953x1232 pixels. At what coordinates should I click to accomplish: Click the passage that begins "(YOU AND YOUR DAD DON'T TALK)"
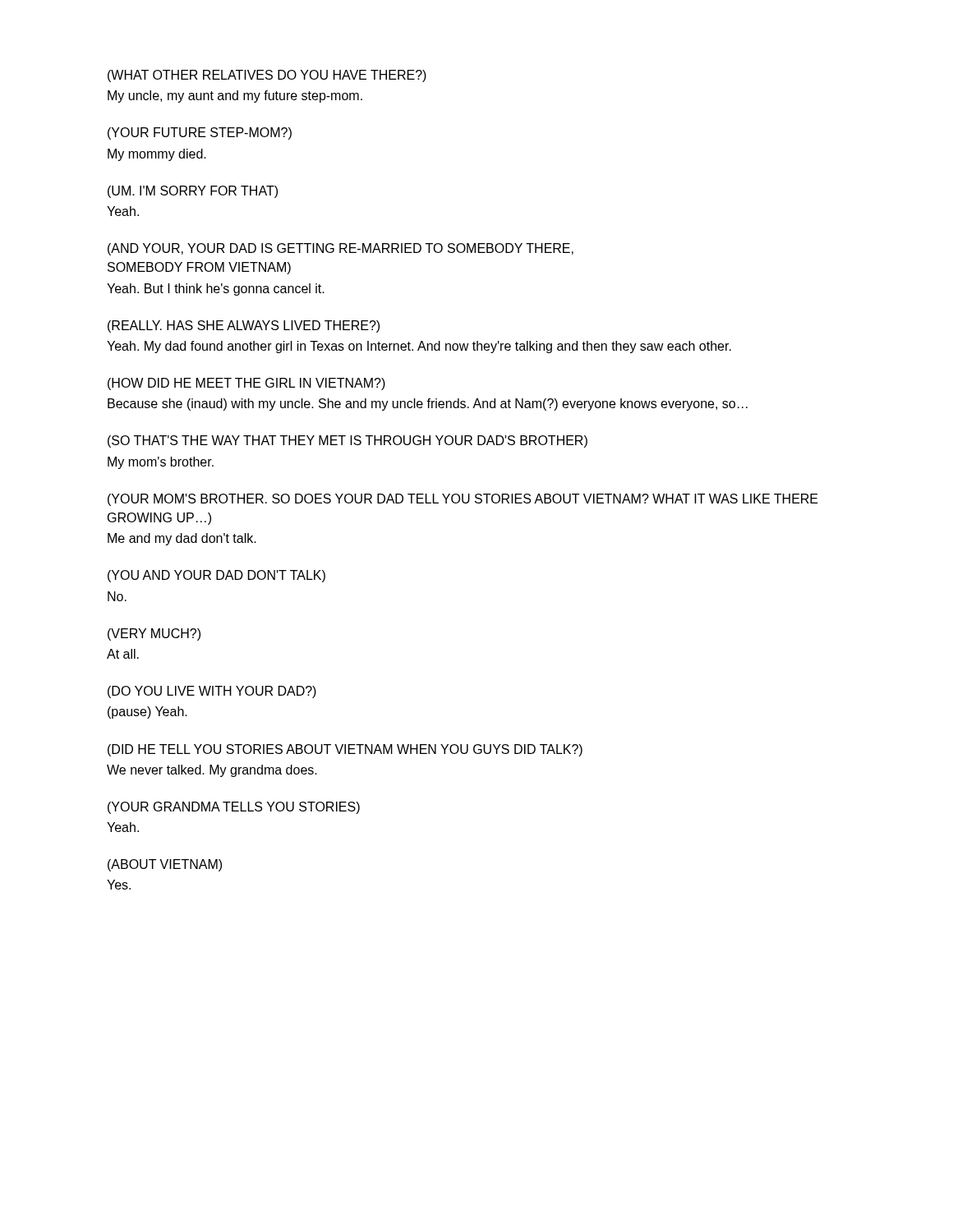pyautogui.click(x=216, y=576)
